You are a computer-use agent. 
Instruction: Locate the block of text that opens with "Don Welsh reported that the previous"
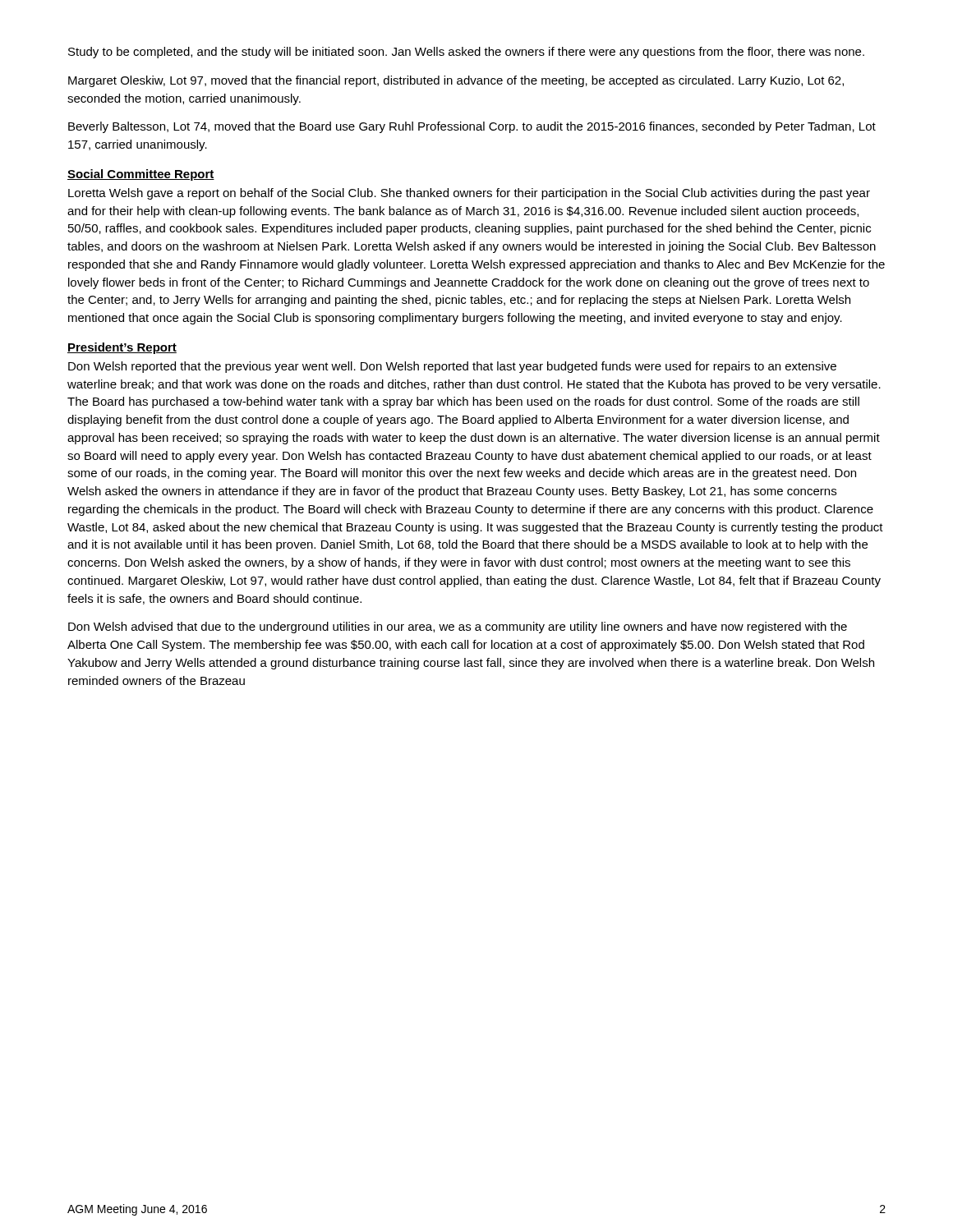[x=475, y=482]
